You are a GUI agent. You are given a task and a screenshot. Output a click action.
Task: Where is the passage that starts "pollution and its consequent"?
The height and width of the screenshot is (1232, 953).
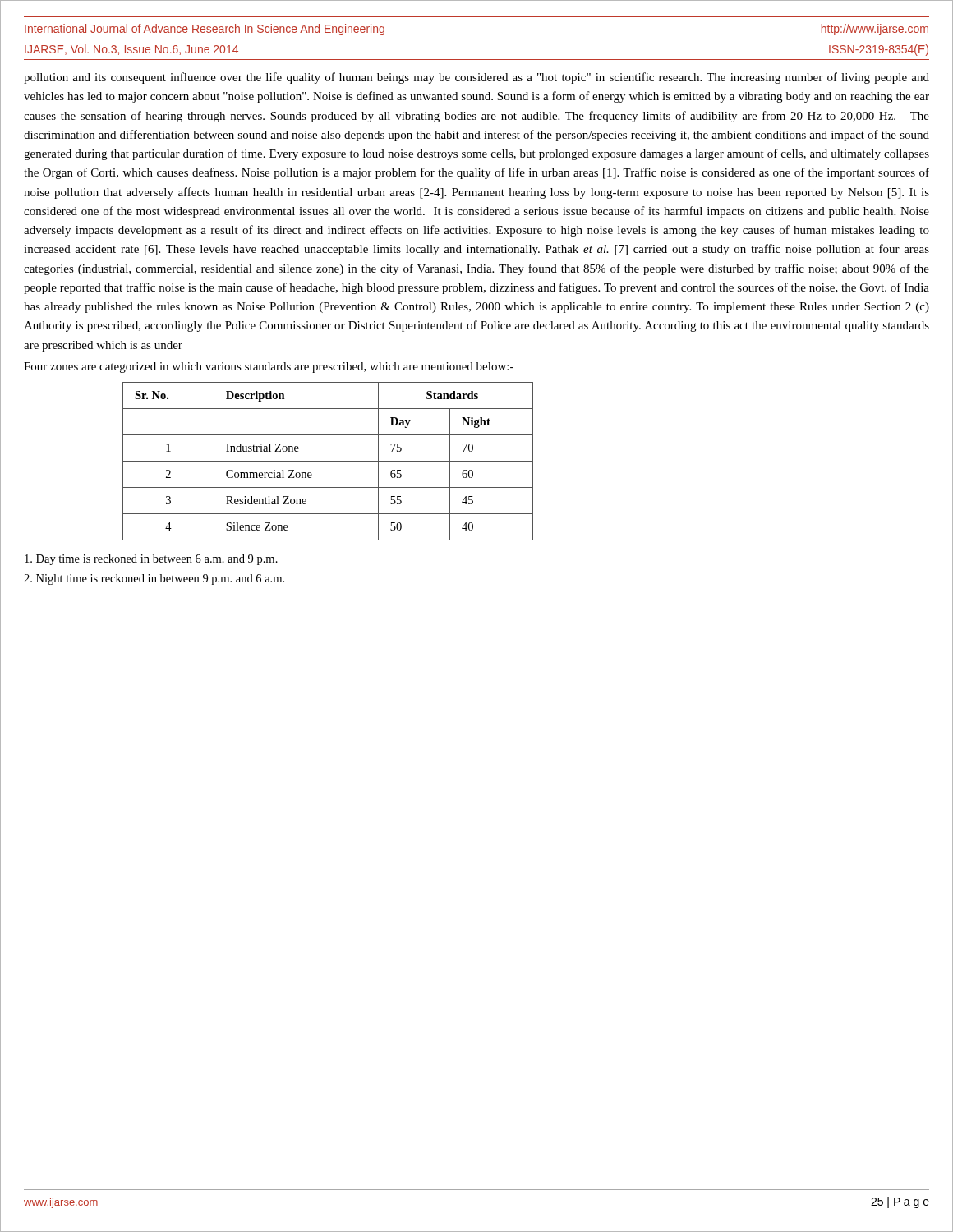click(476, 211)
